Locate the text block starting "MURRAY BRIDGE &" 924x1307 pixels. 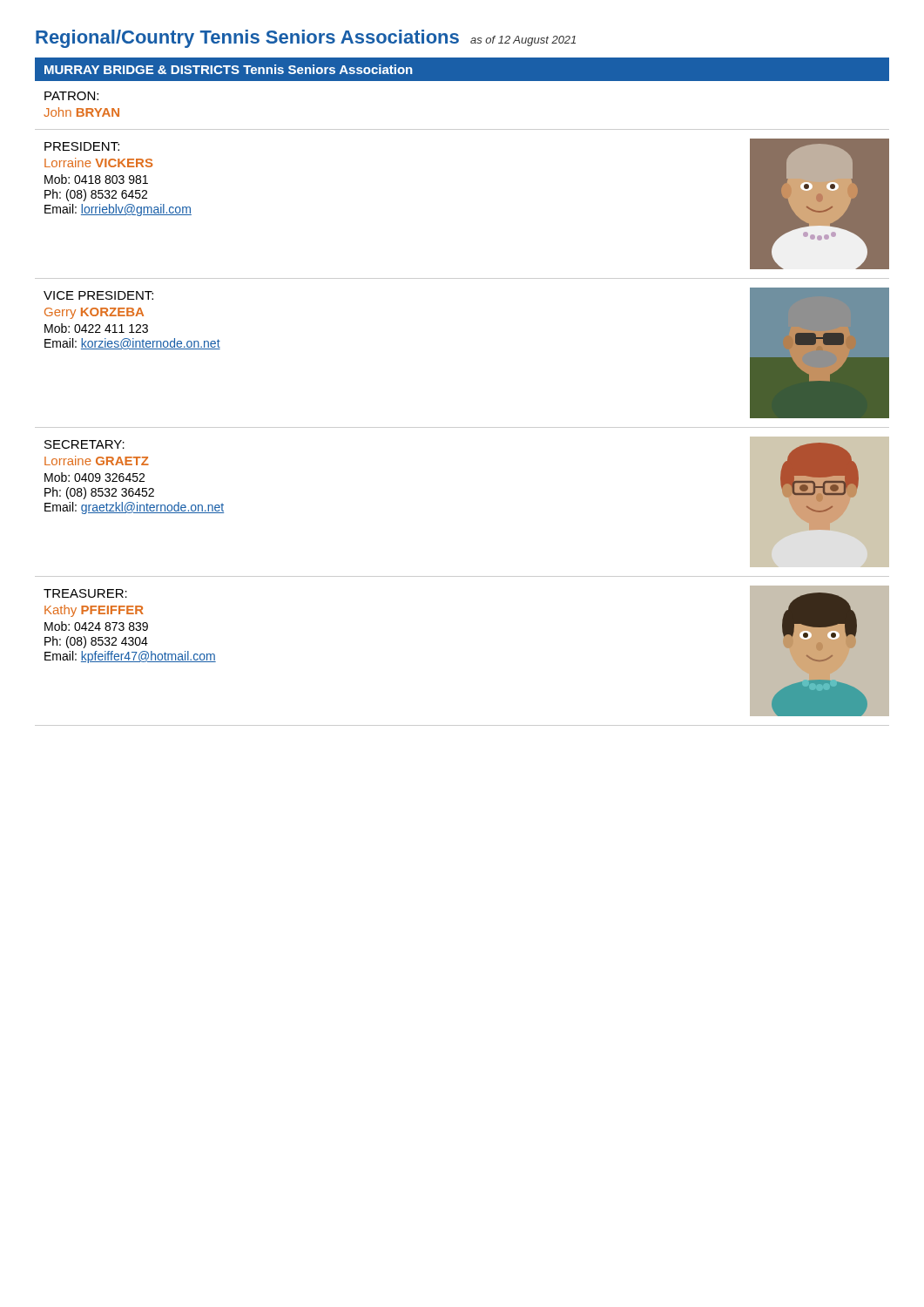click(x=228, y=69)
